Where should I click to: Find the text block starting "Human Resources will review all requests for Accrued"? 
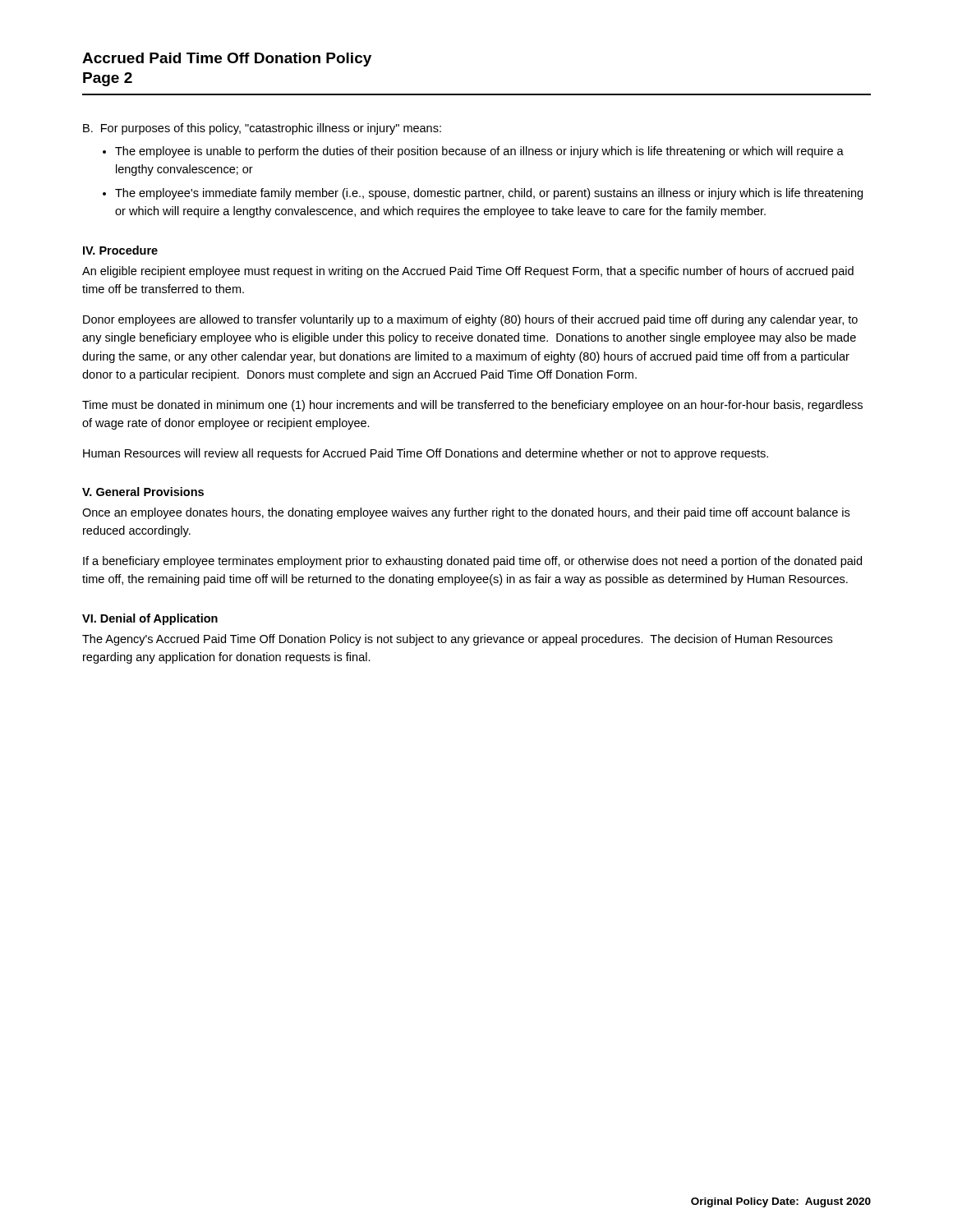point(426,453)
